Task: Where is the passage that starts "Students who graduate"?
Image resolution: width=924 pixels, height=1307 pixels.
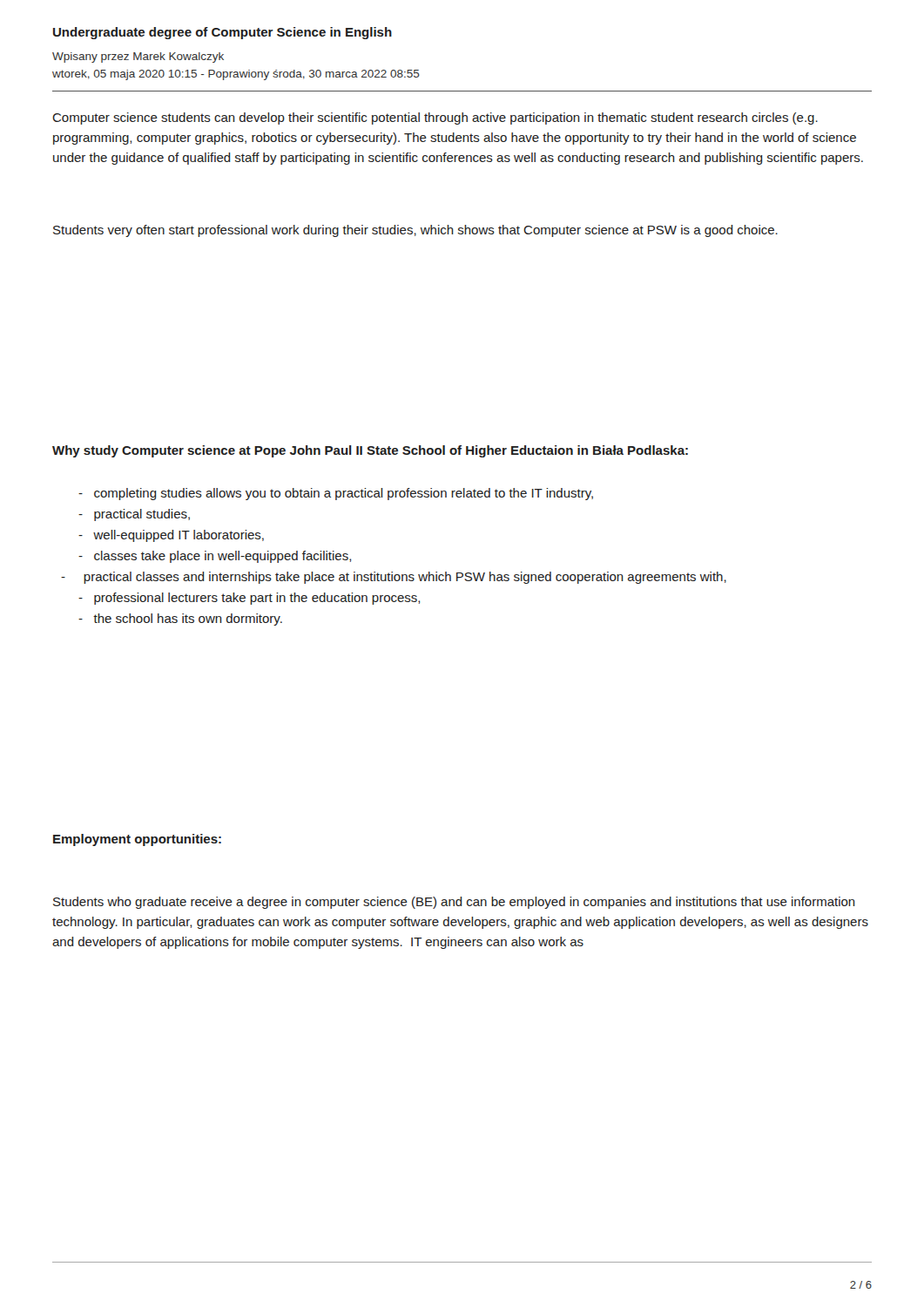Action: (462, 921)
